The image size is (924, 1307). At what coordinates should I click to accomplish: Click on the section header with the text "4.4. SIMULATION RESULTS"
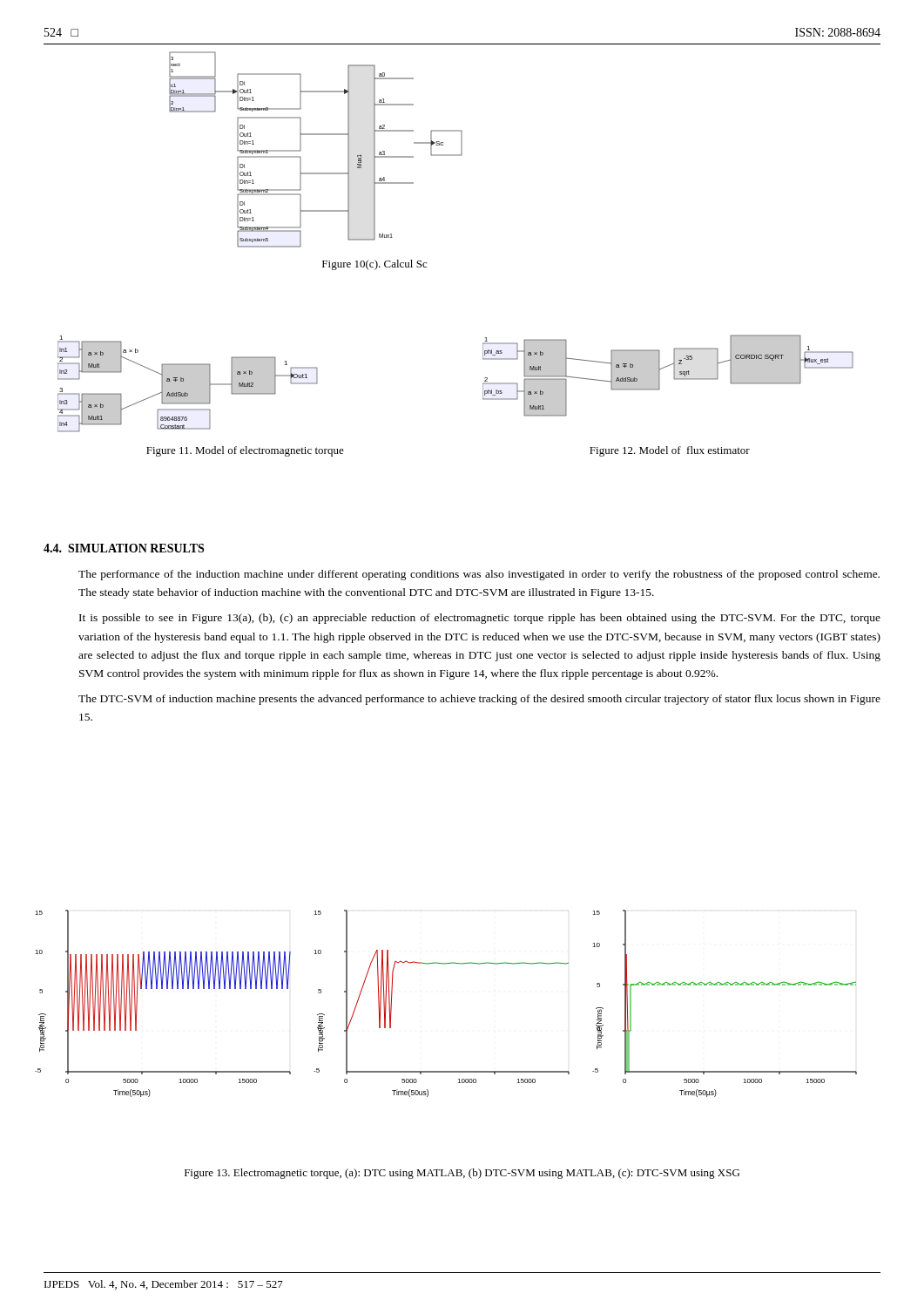124,549
